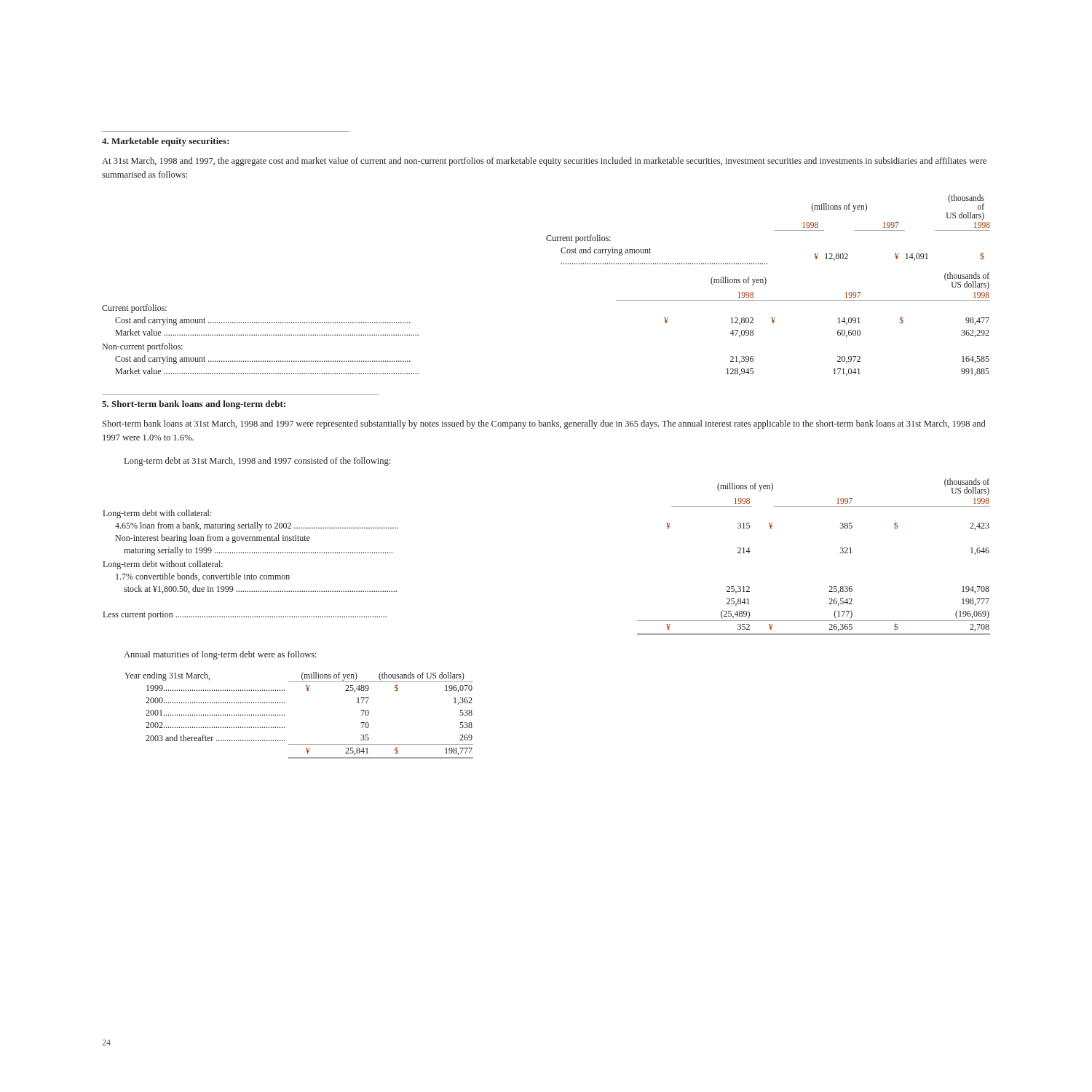
Task: Locate the text block starting "Short-term bank loans"
Action: tap(544, 431)
